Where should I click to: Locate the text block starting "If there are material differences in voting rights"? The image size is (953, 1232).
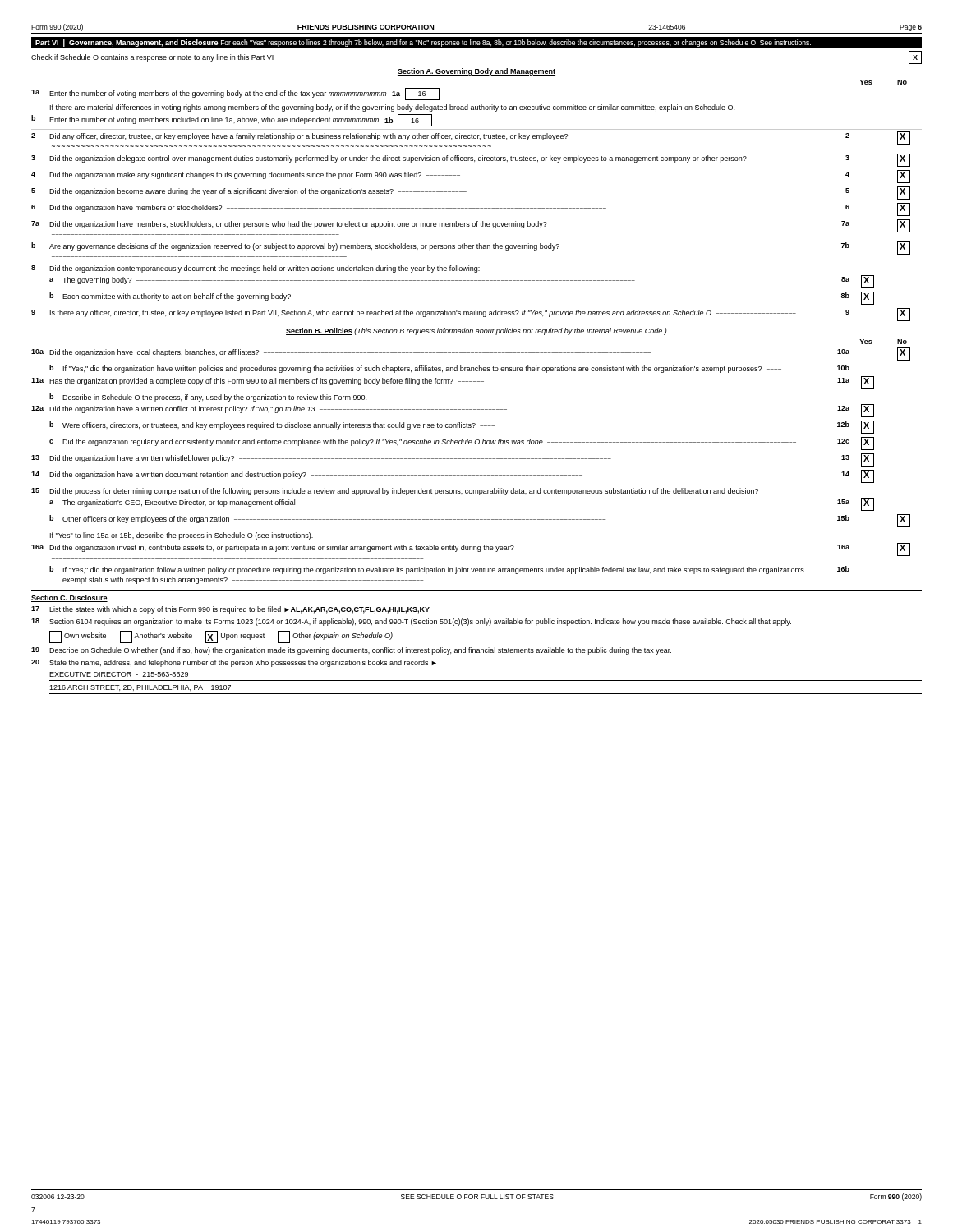tap(486, 108)
